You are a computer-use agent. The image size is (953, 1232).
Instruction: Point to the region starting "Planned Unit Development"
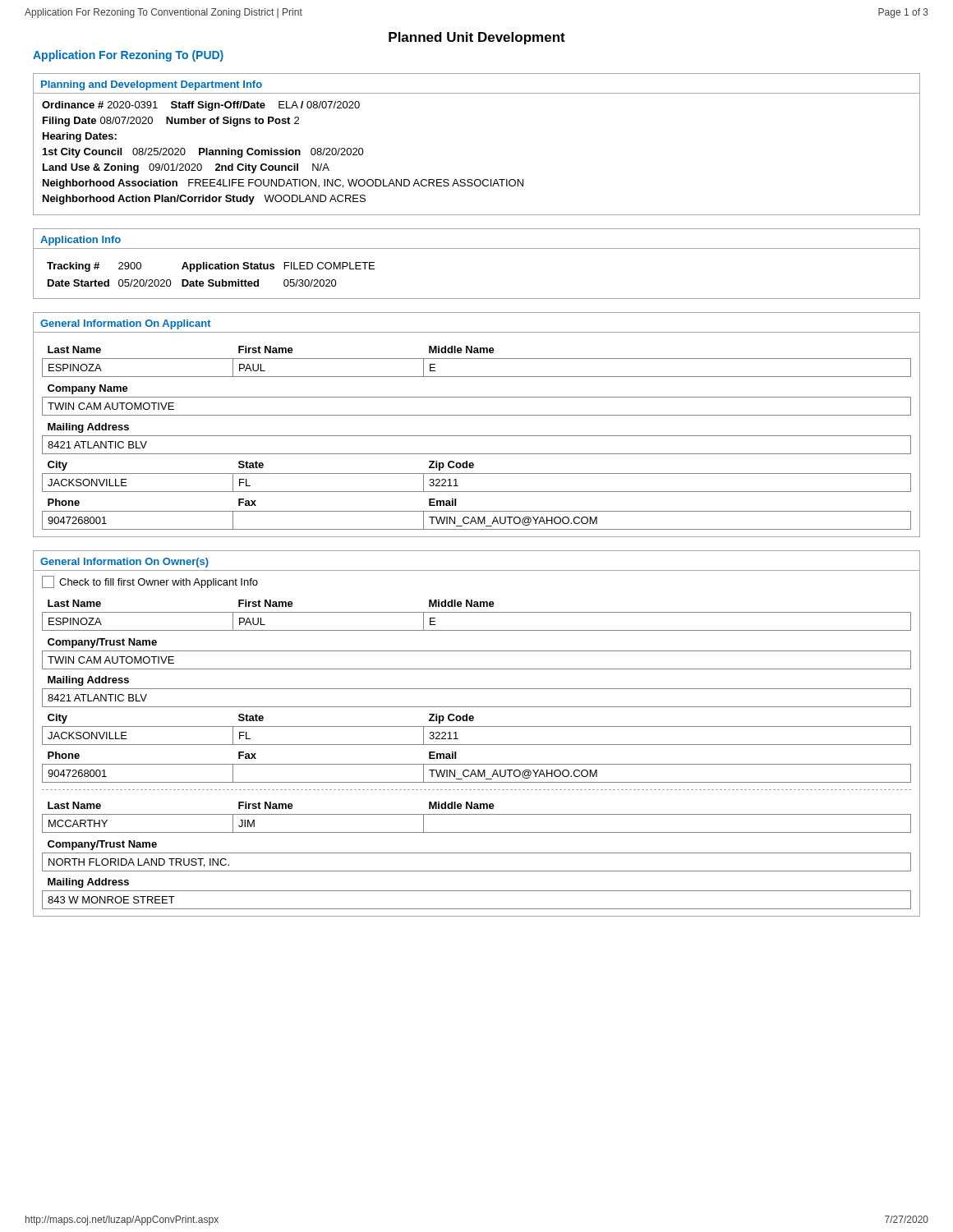pyautogui.click(x=476, y=37)
